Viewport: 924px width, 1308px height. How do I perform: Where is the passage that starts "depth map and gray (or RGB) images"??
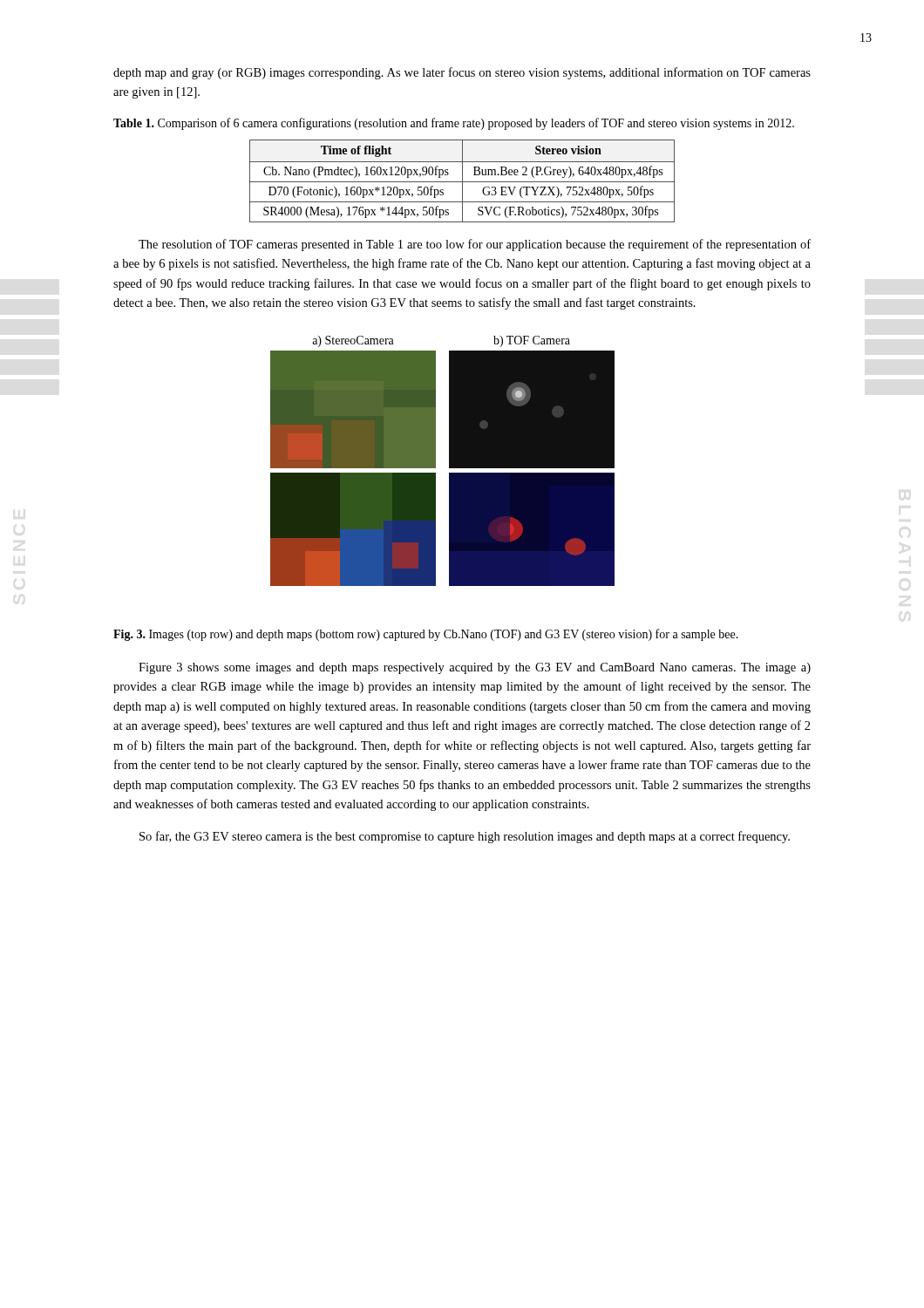point(462,82)
